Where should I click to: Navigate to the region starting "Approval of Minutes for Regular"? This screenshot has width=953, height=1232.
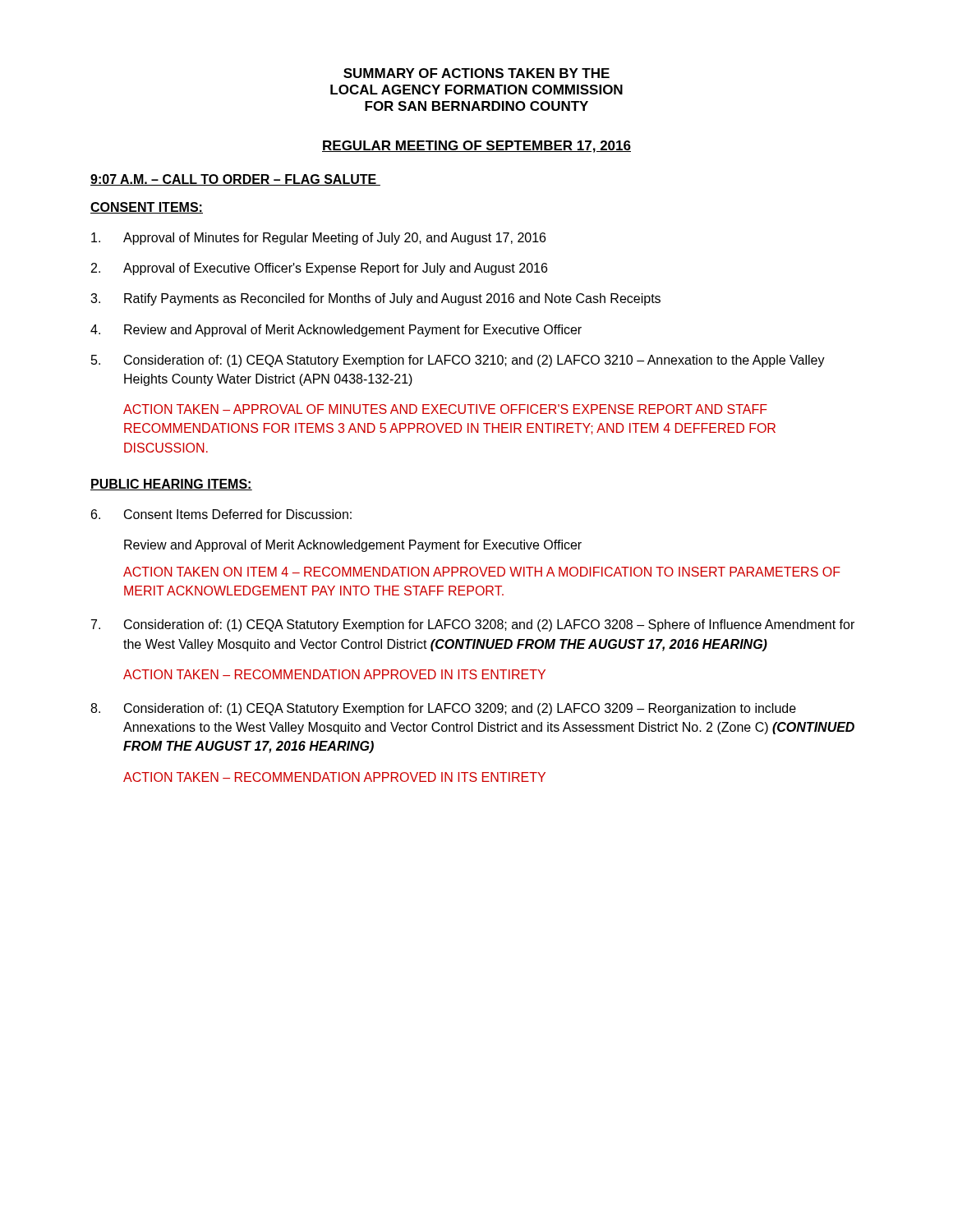[x=476, y=238]
